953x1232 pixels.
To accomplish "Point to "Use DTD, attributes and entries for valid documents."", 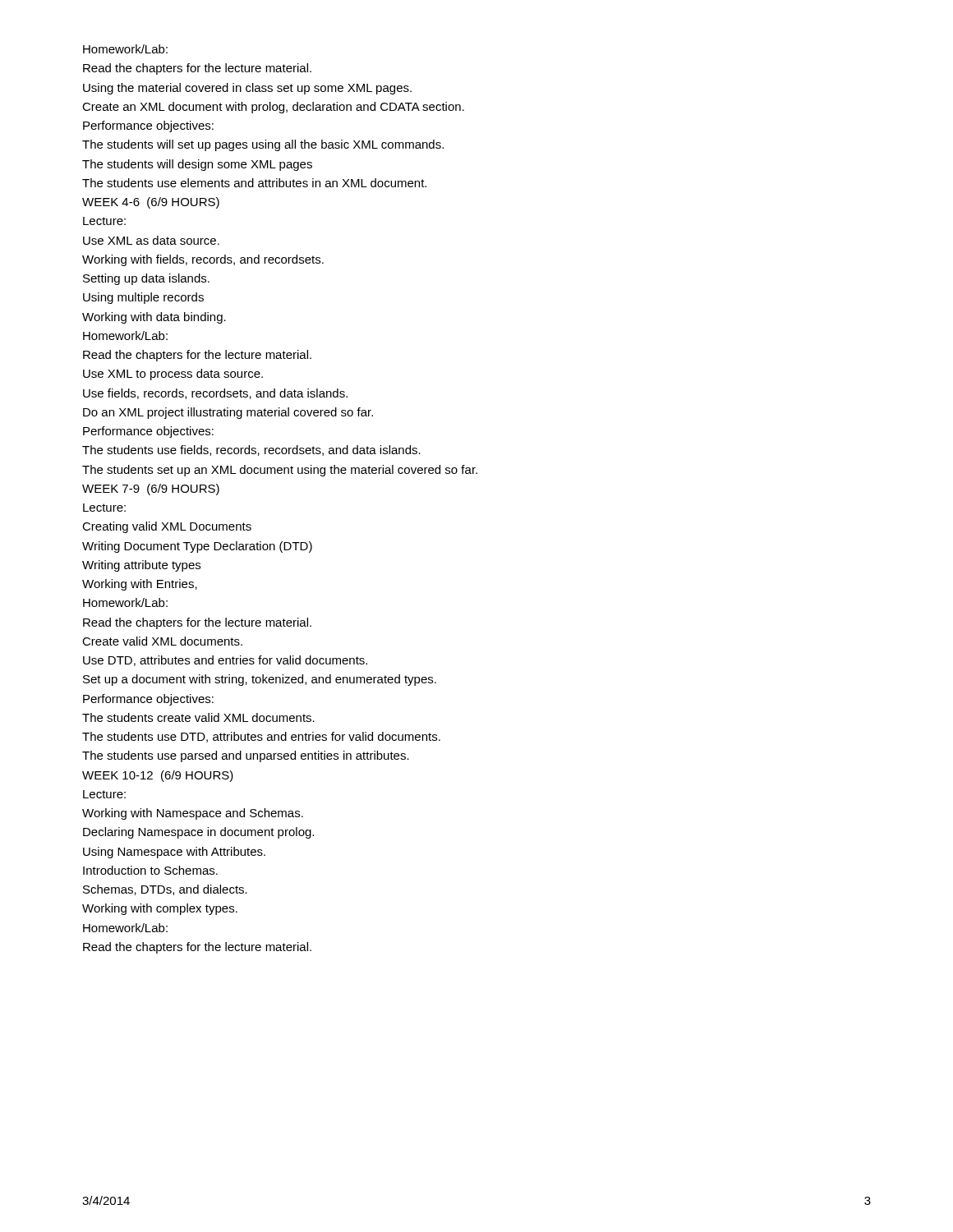I will [x=225, y=660].
